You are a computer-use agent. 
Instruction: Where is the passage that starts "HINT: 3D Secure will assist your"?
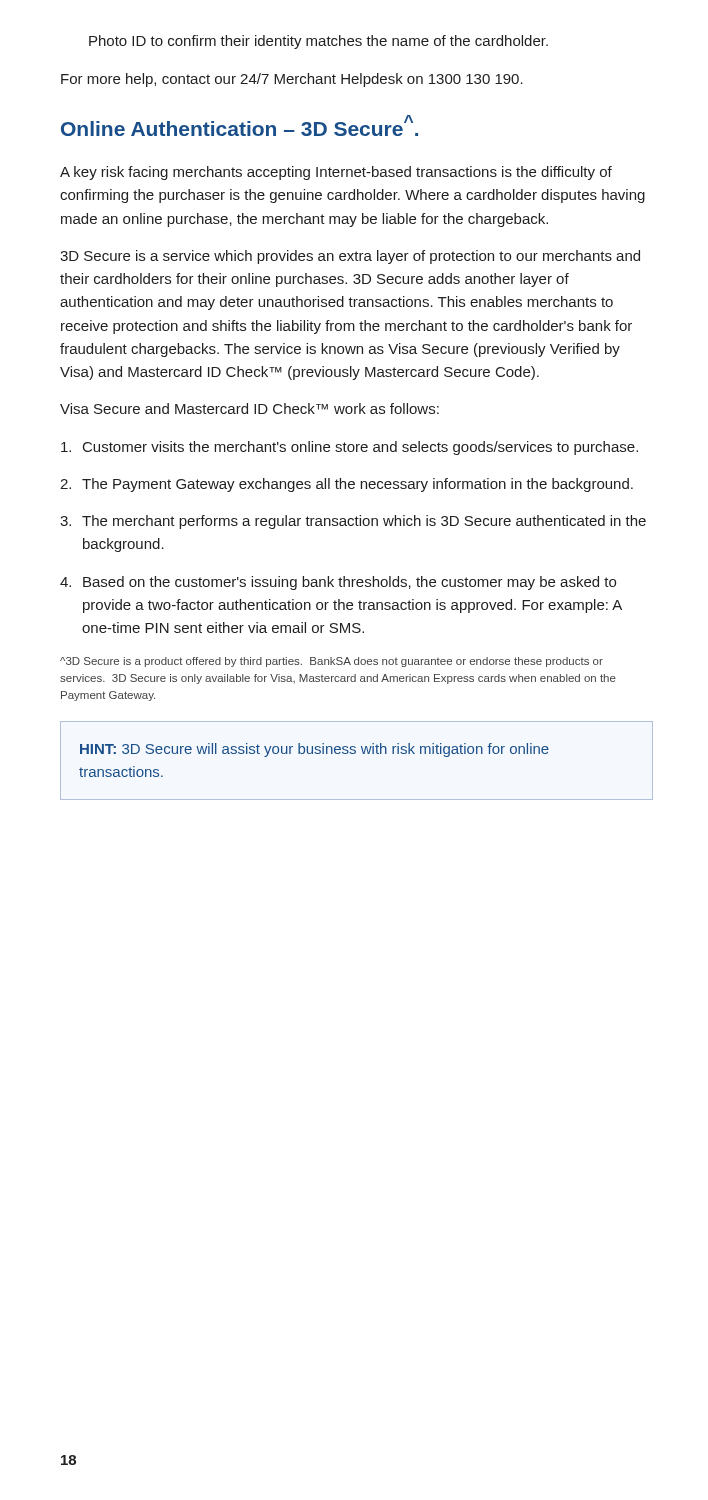coord(314,760)
